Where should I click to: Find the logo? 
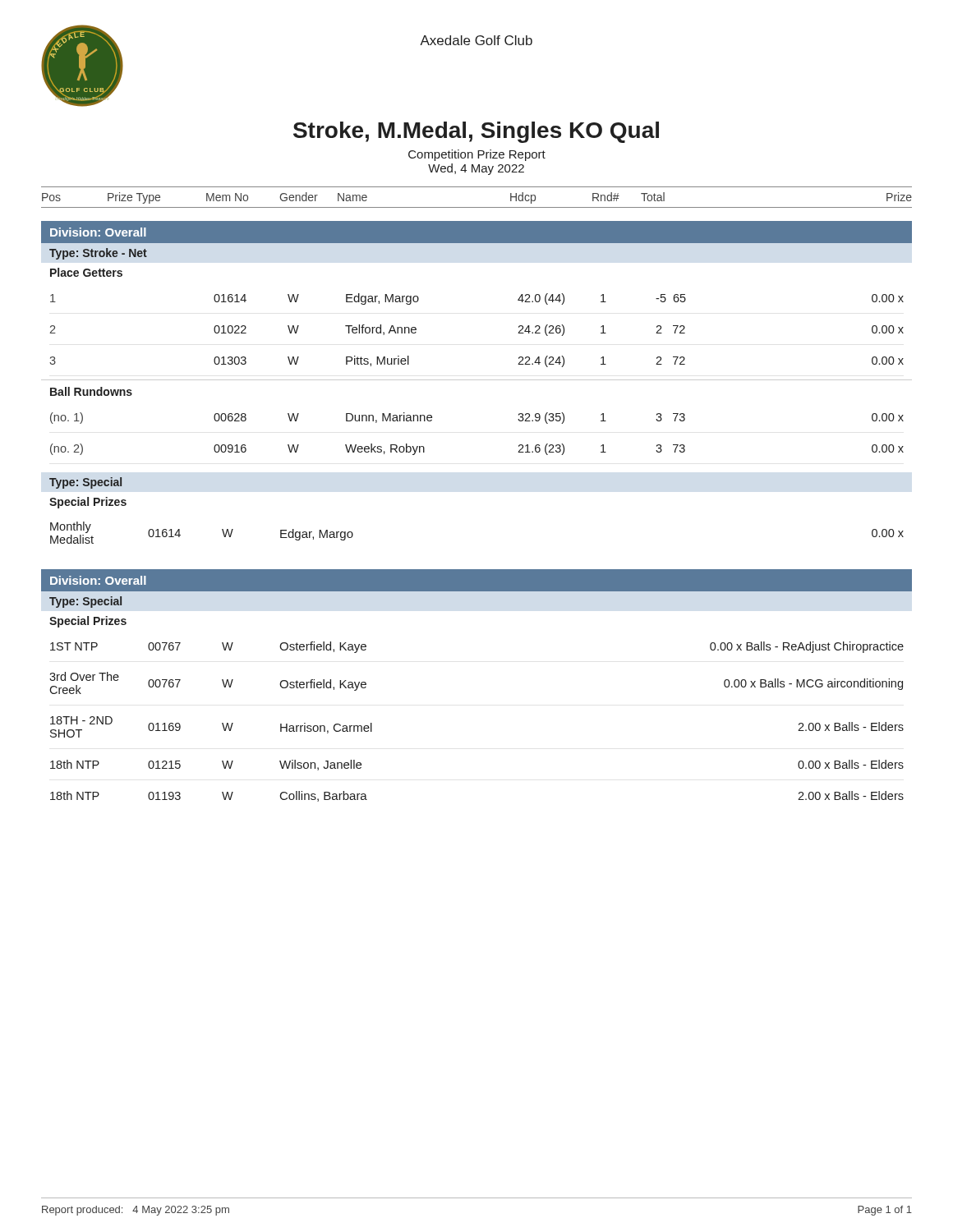[x=86, y=67]
